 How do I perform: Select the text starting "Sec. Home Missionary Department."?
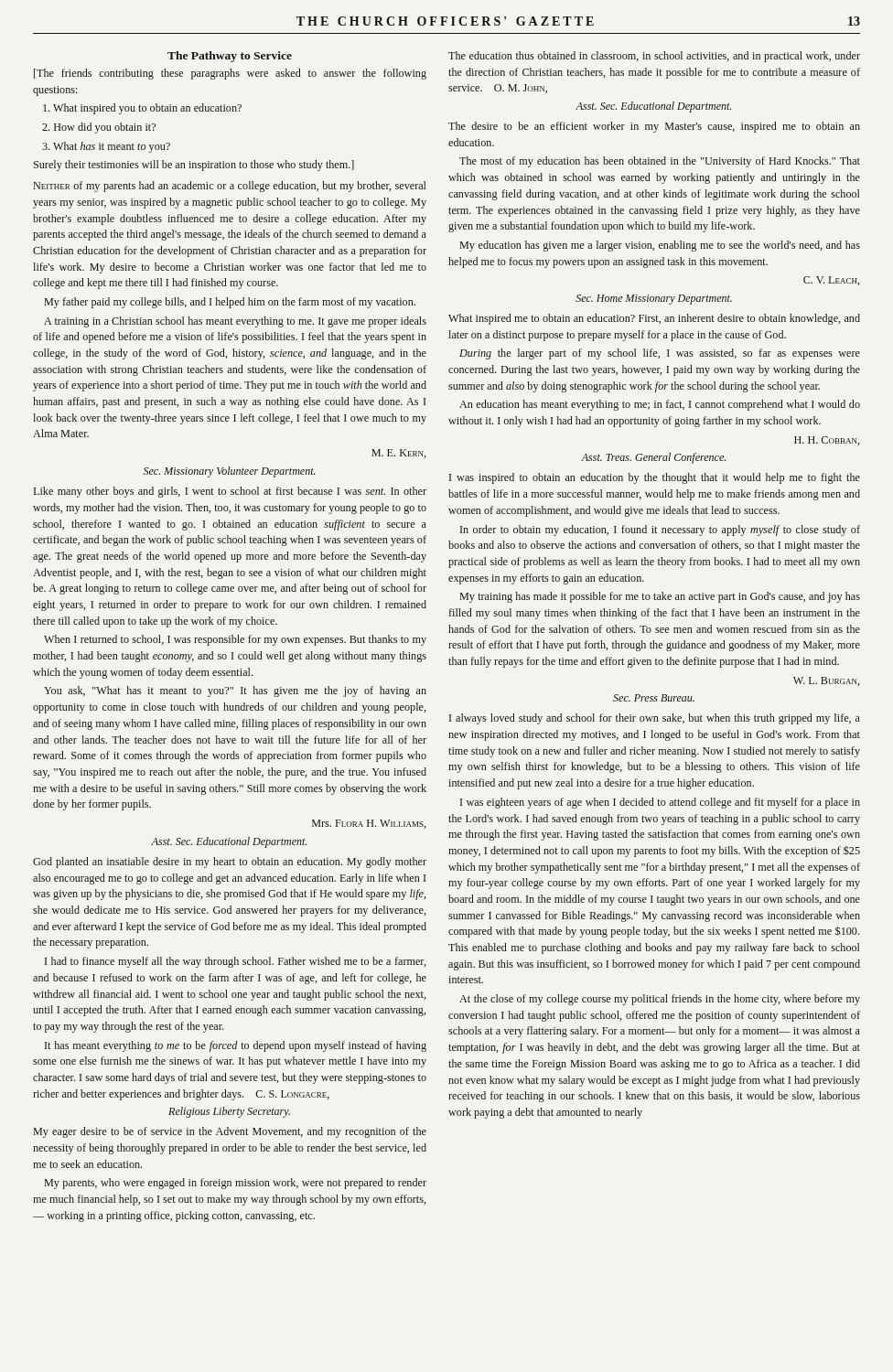654,298
